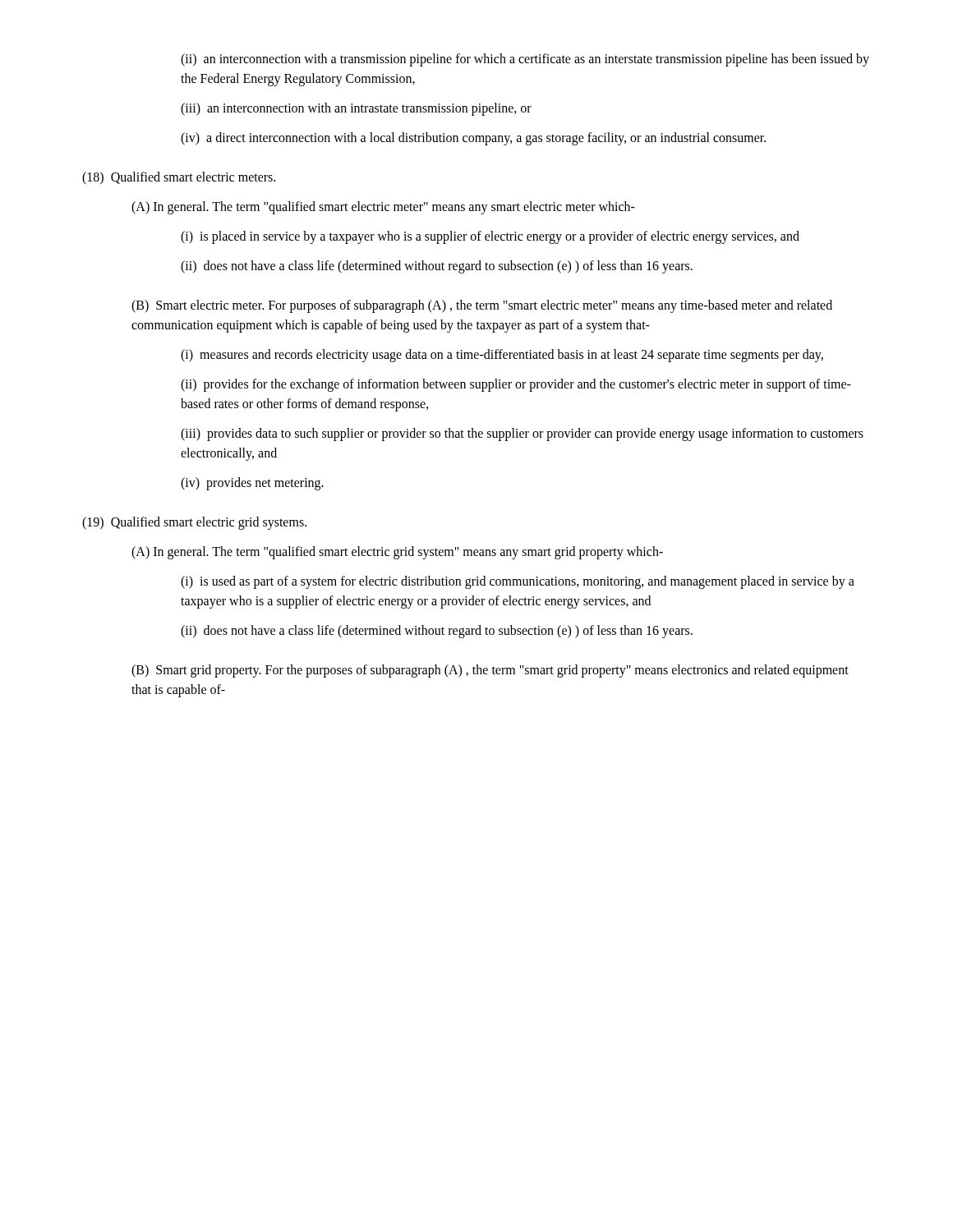The image size is (953, 1232).
Task: Locate the block of text that opens with "(iv) a direct interconnection with a local"
Action: click(474, 138)
